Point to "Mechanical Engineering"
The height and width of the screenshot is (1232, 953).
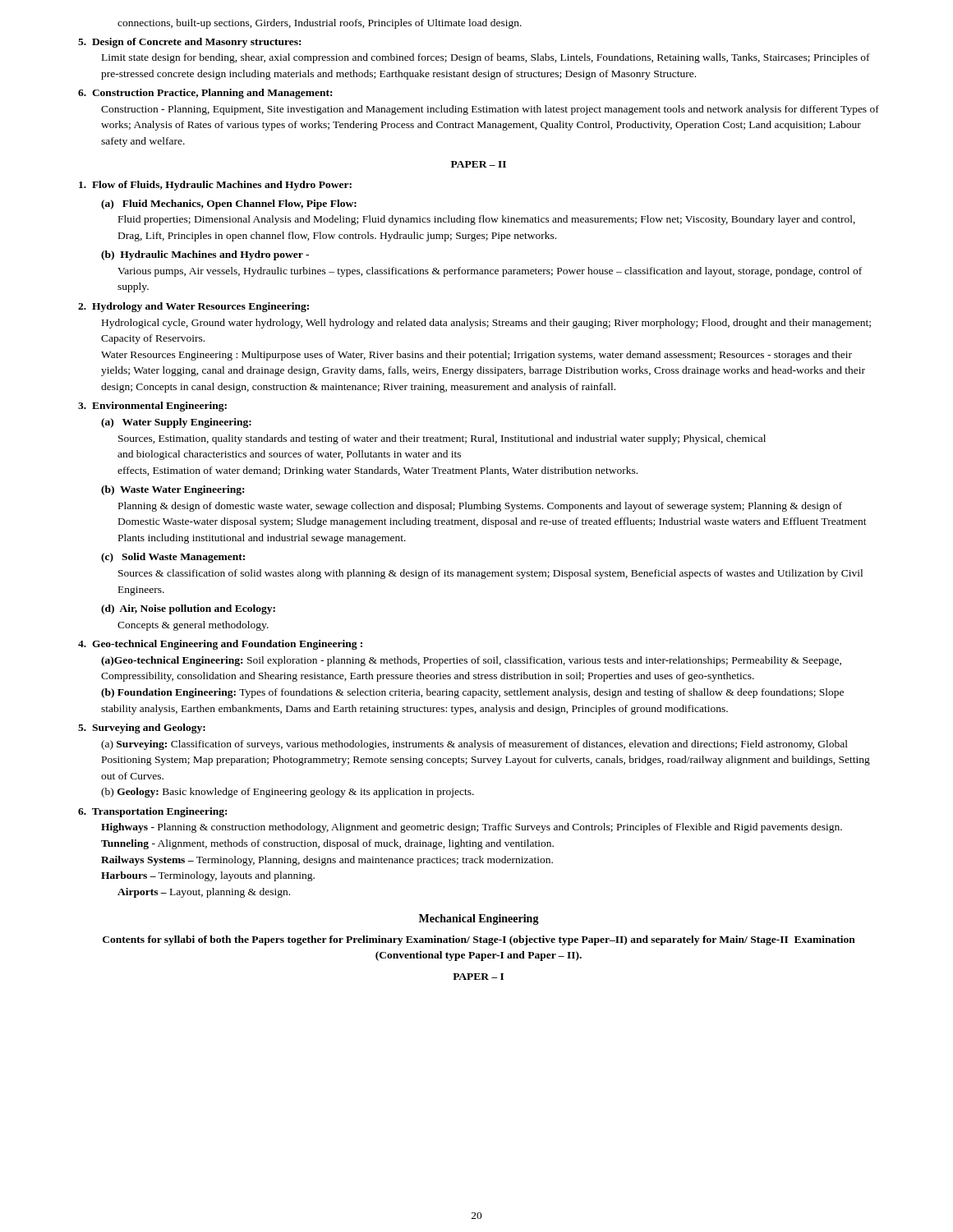click(x=479, y=919)
